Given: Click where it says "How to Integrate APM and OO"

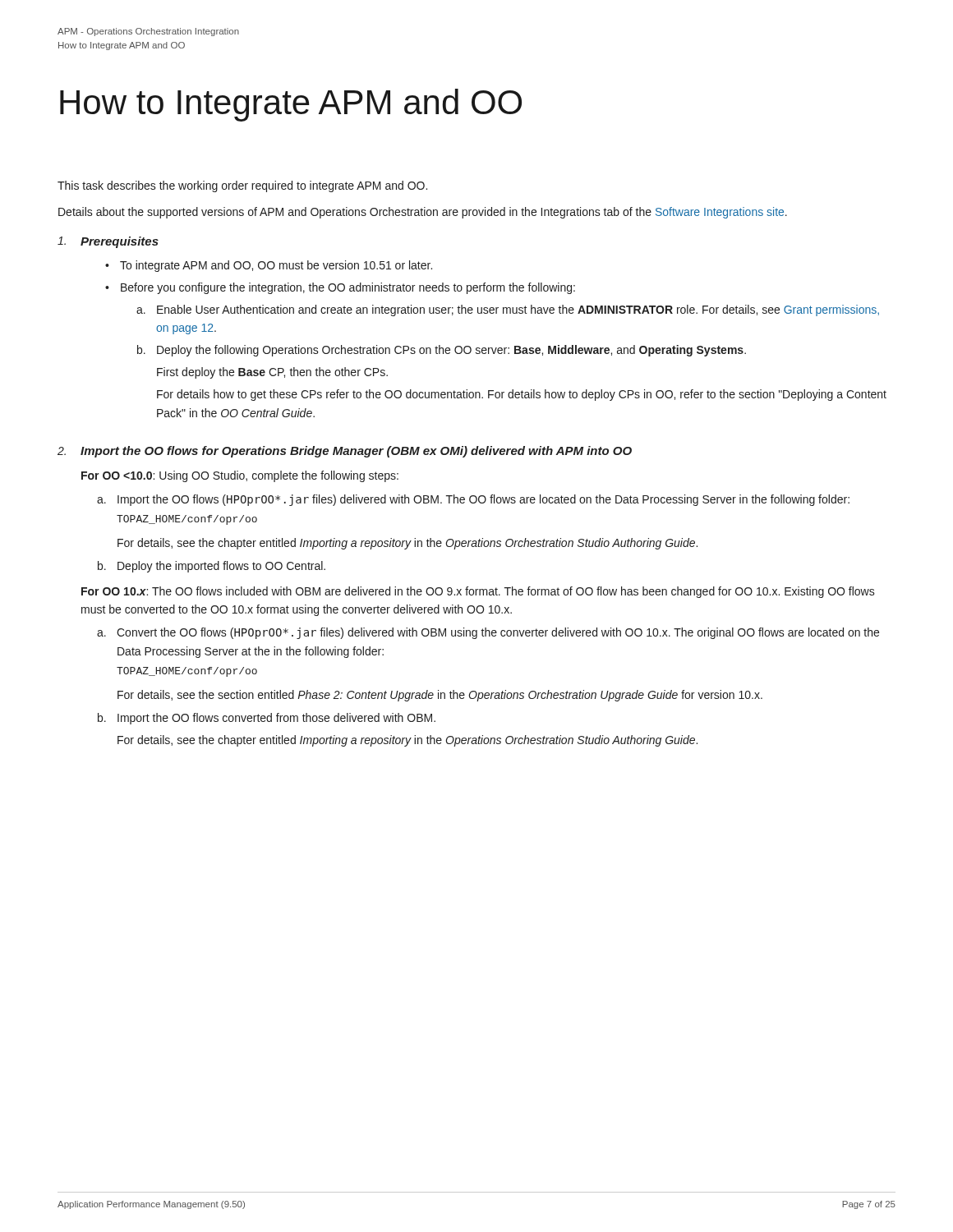Looking at the screenshot, I should pyautogui.click(x=291, y=102).
